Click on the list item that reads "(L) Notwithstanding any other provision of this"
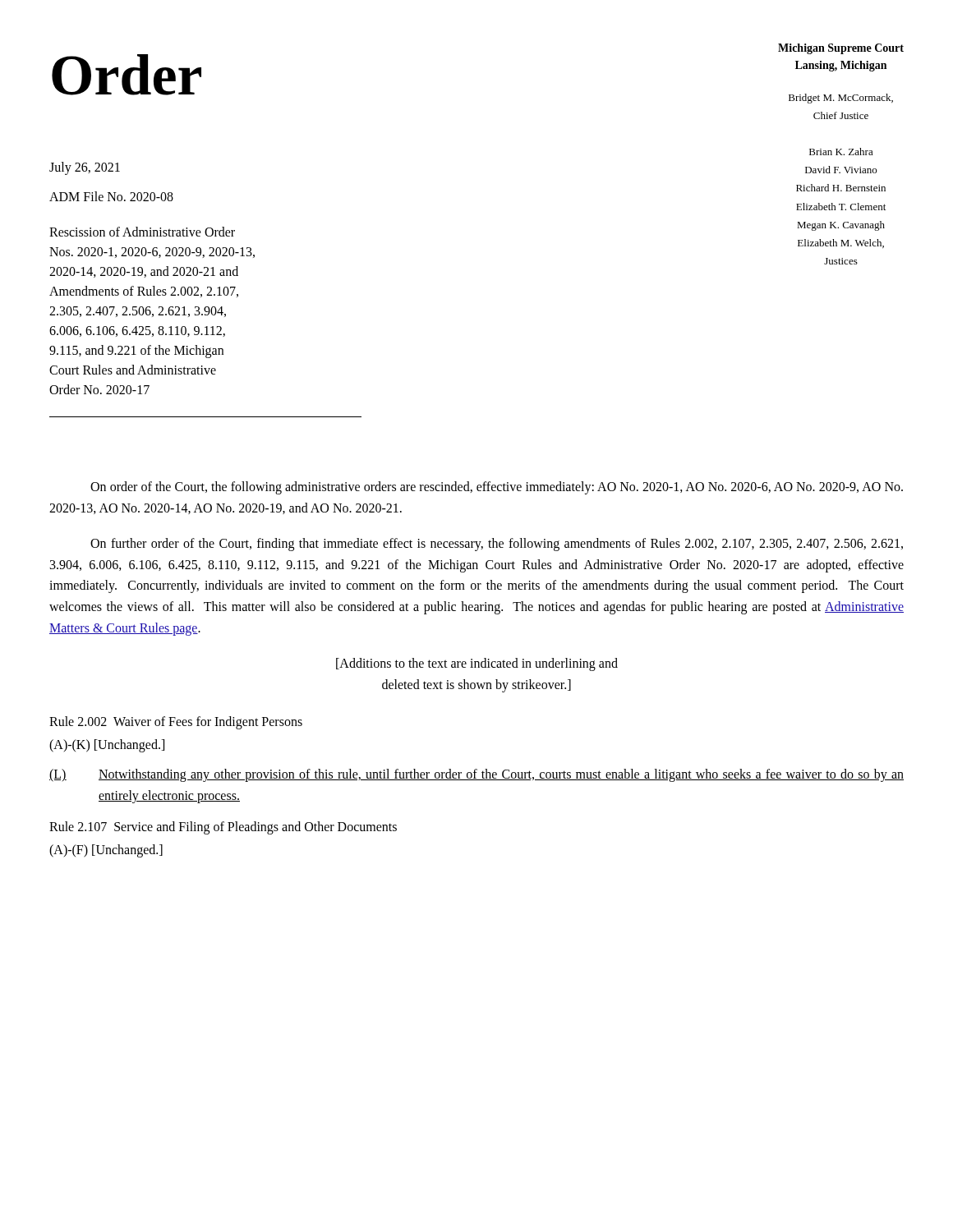The image size is (953, 1232). 476,785
